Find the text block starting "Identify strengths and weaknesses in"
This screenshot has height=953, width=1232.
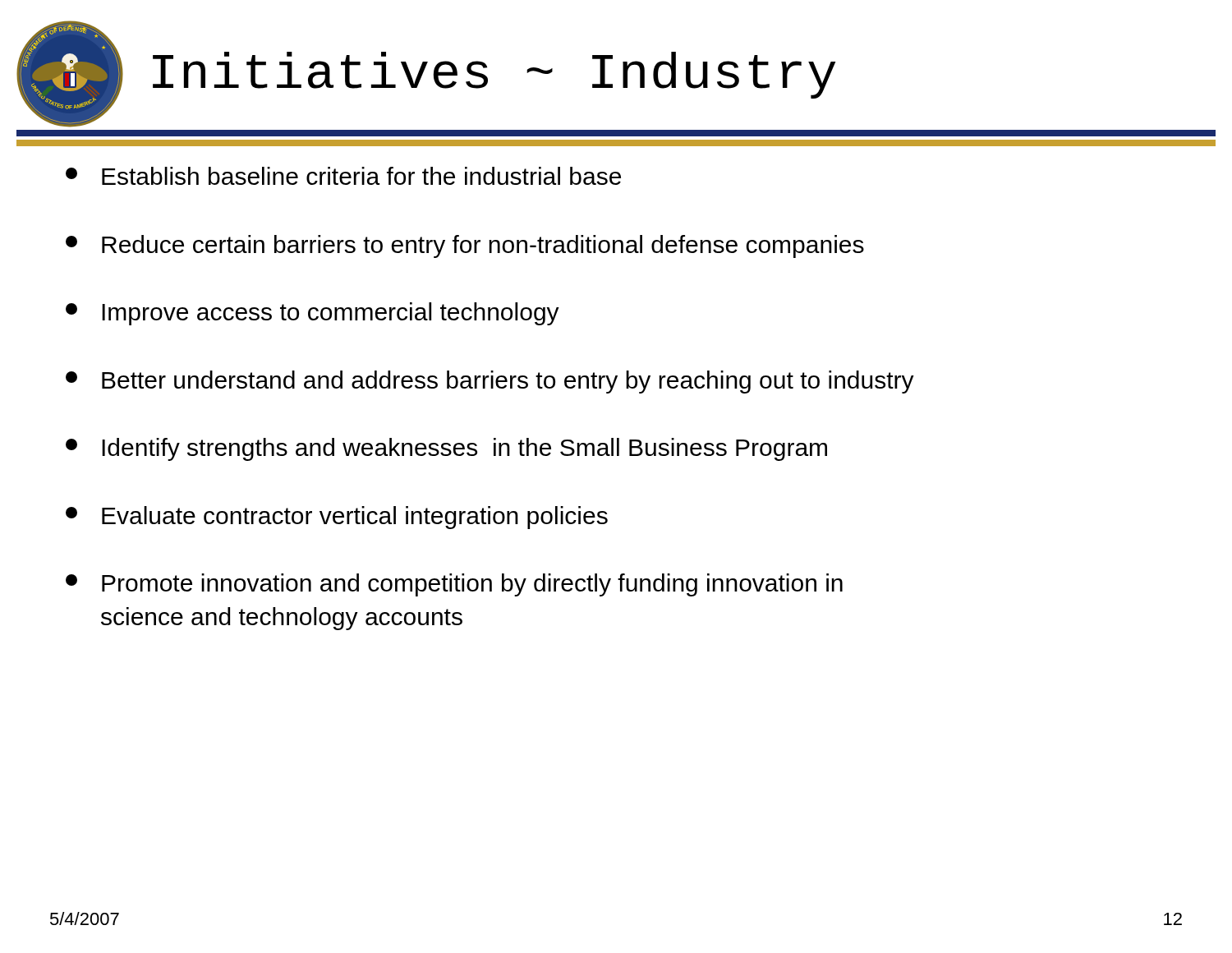pos(624,448)
